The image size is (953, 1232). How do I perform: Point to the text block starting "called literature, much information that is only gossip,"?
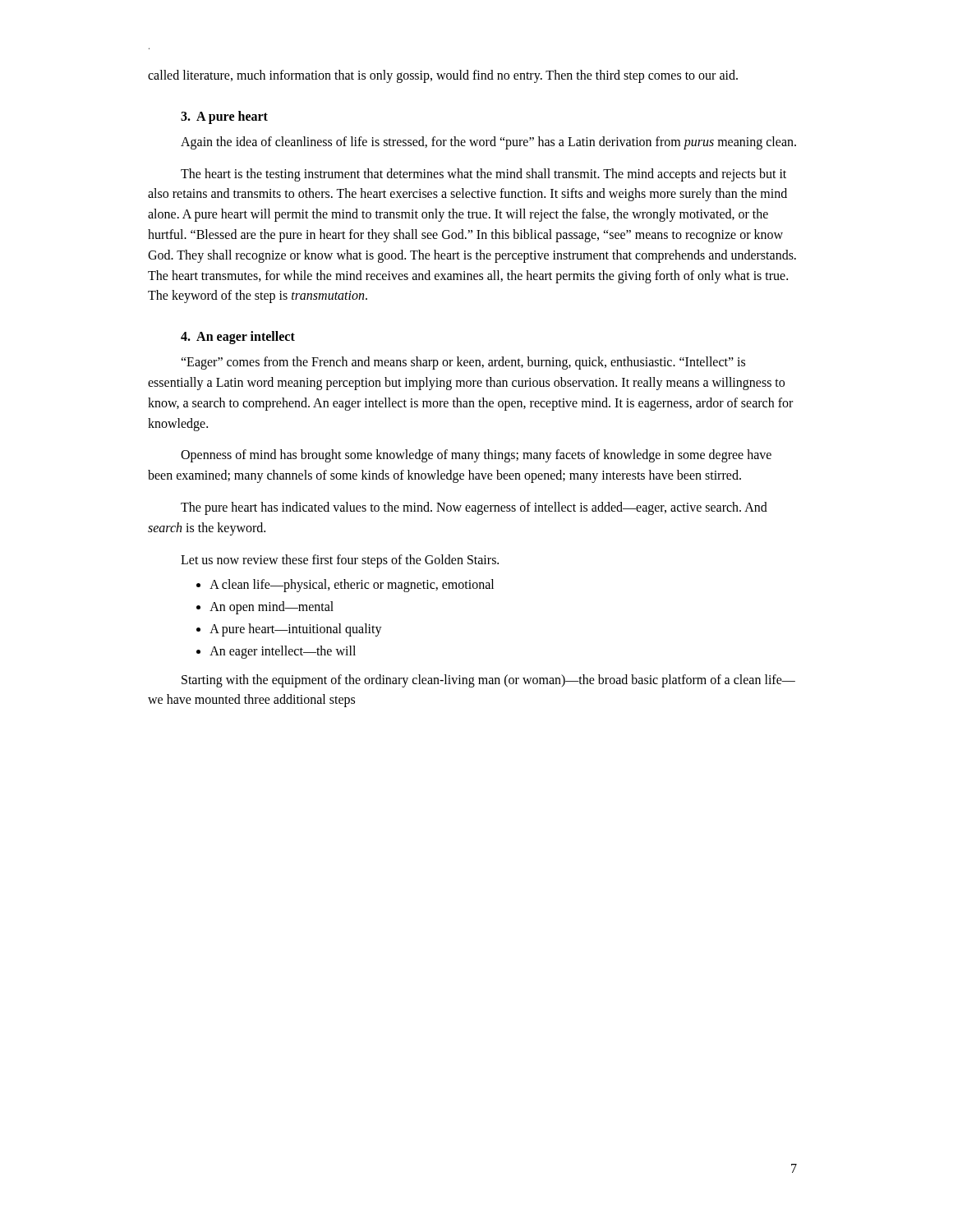pos(472,76)
